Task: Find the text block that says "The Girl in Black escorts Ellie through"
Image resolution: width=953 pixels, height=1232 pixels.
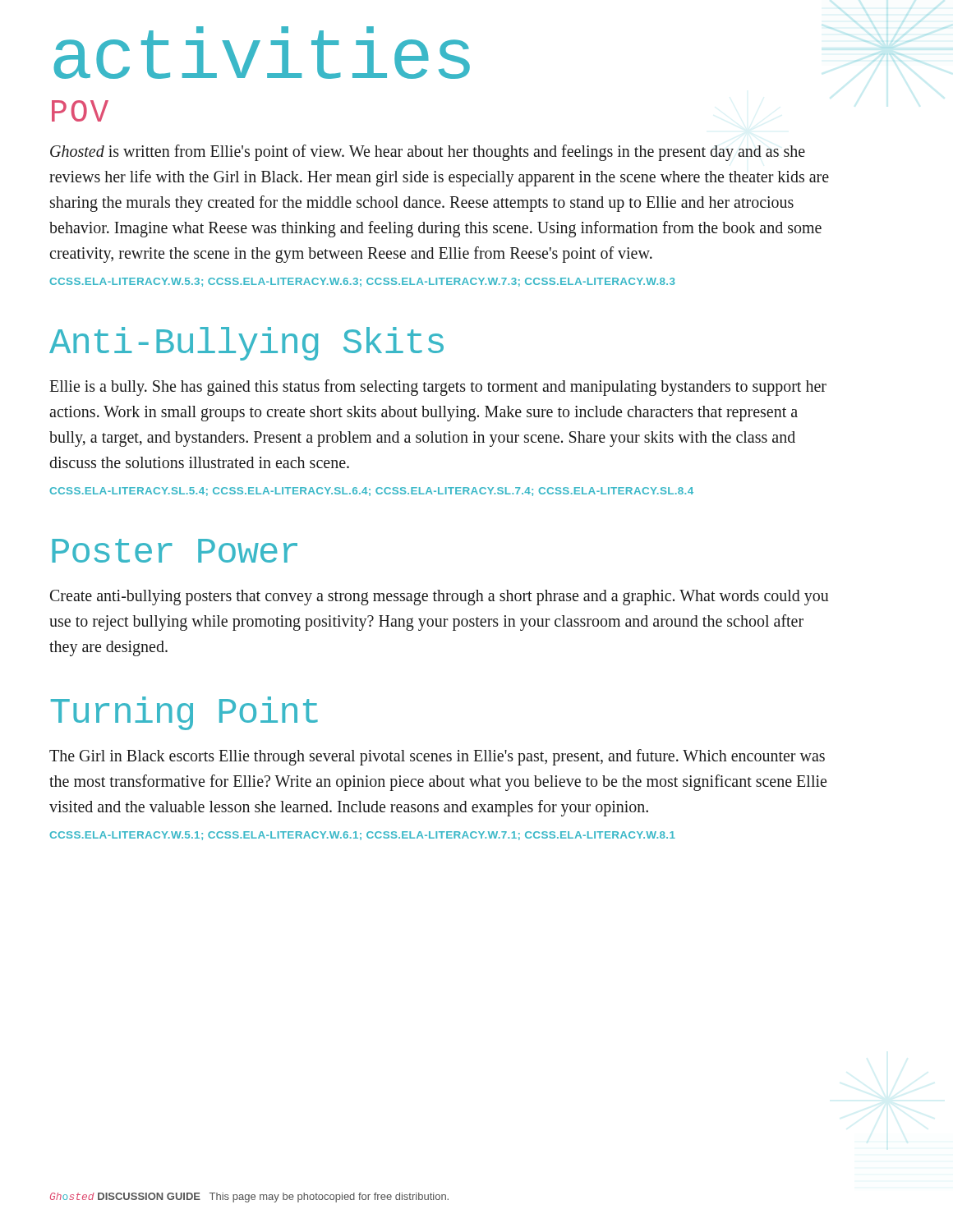Action: 440,781
